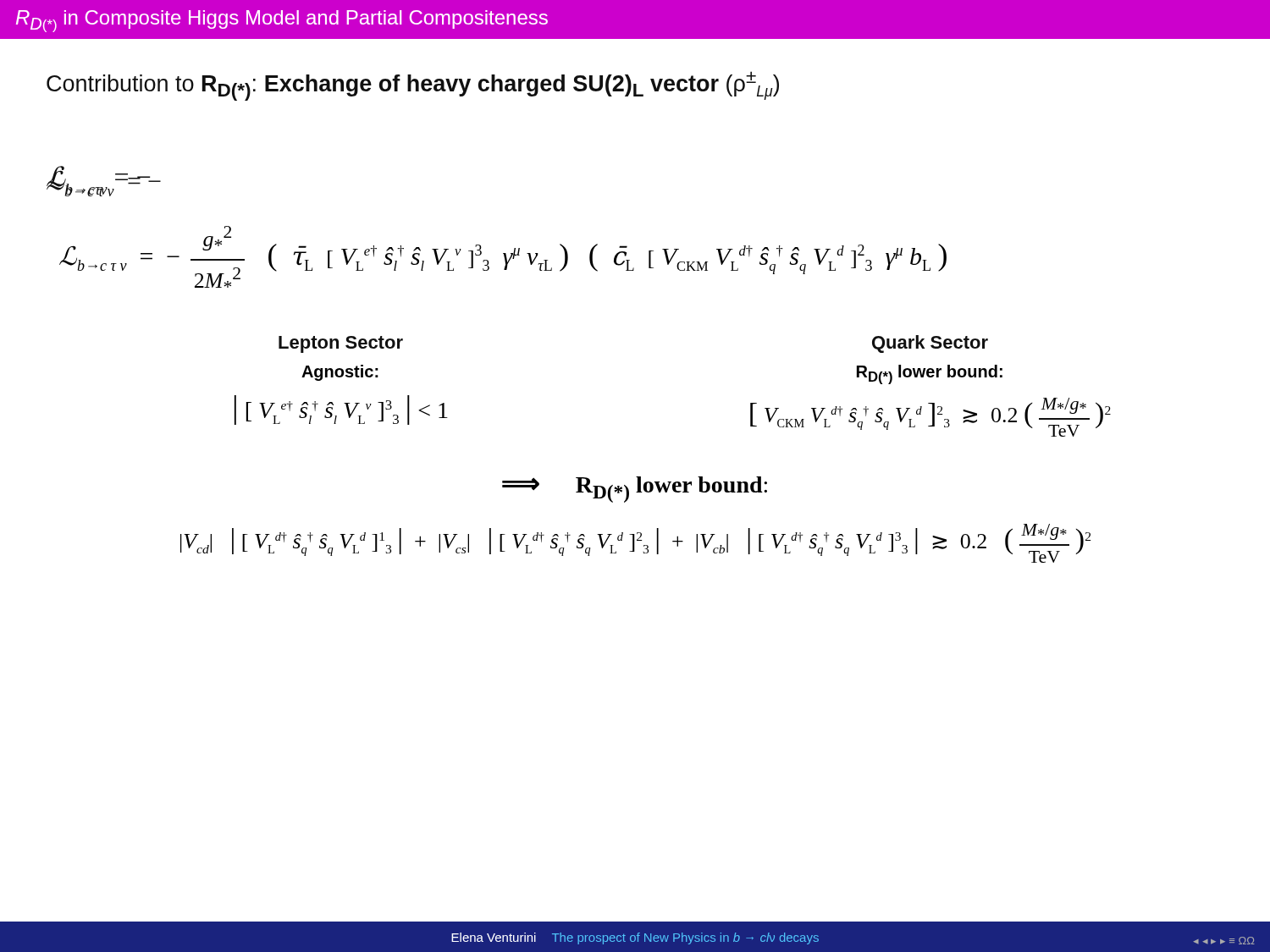Click on the text block starting "RD(*) lower bound:"
Viewport: 1270px width, 952px height.
[930, 373]
